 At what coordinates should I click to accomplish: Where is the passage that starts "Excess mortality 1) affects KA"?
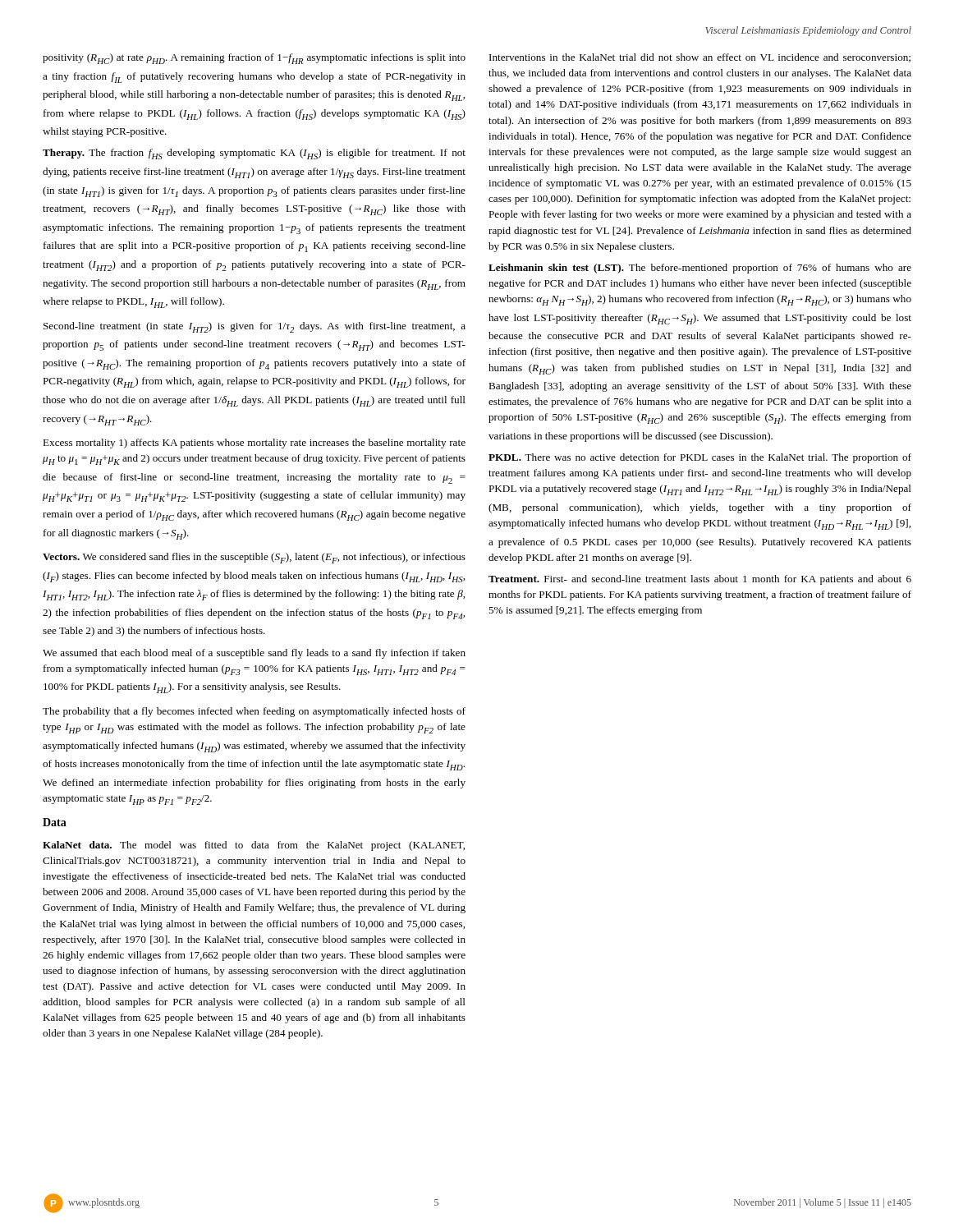[254, 489]
